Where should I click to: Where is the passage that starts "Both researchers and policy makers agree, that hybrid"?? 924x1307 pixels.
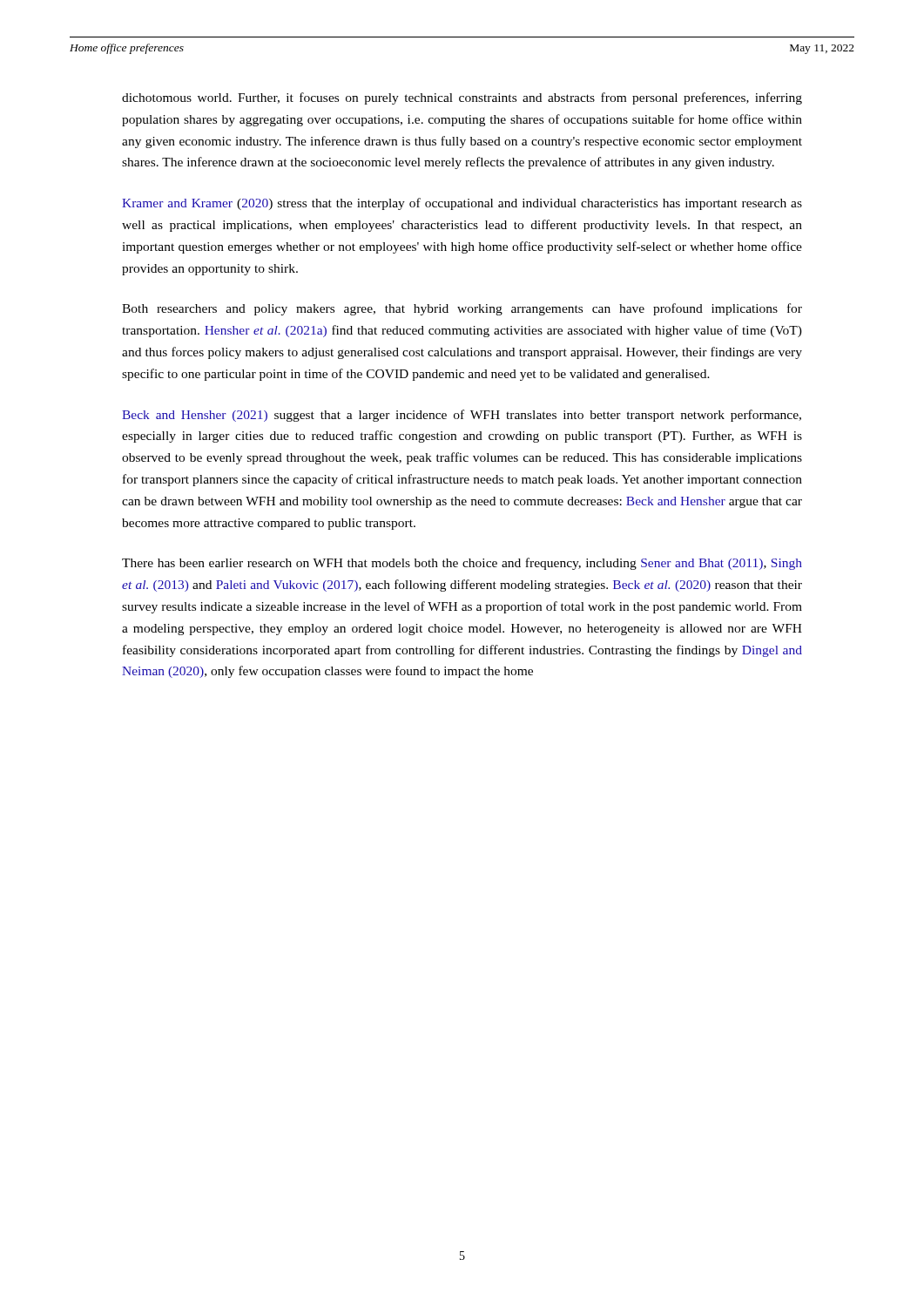click(x=462, y=341)
